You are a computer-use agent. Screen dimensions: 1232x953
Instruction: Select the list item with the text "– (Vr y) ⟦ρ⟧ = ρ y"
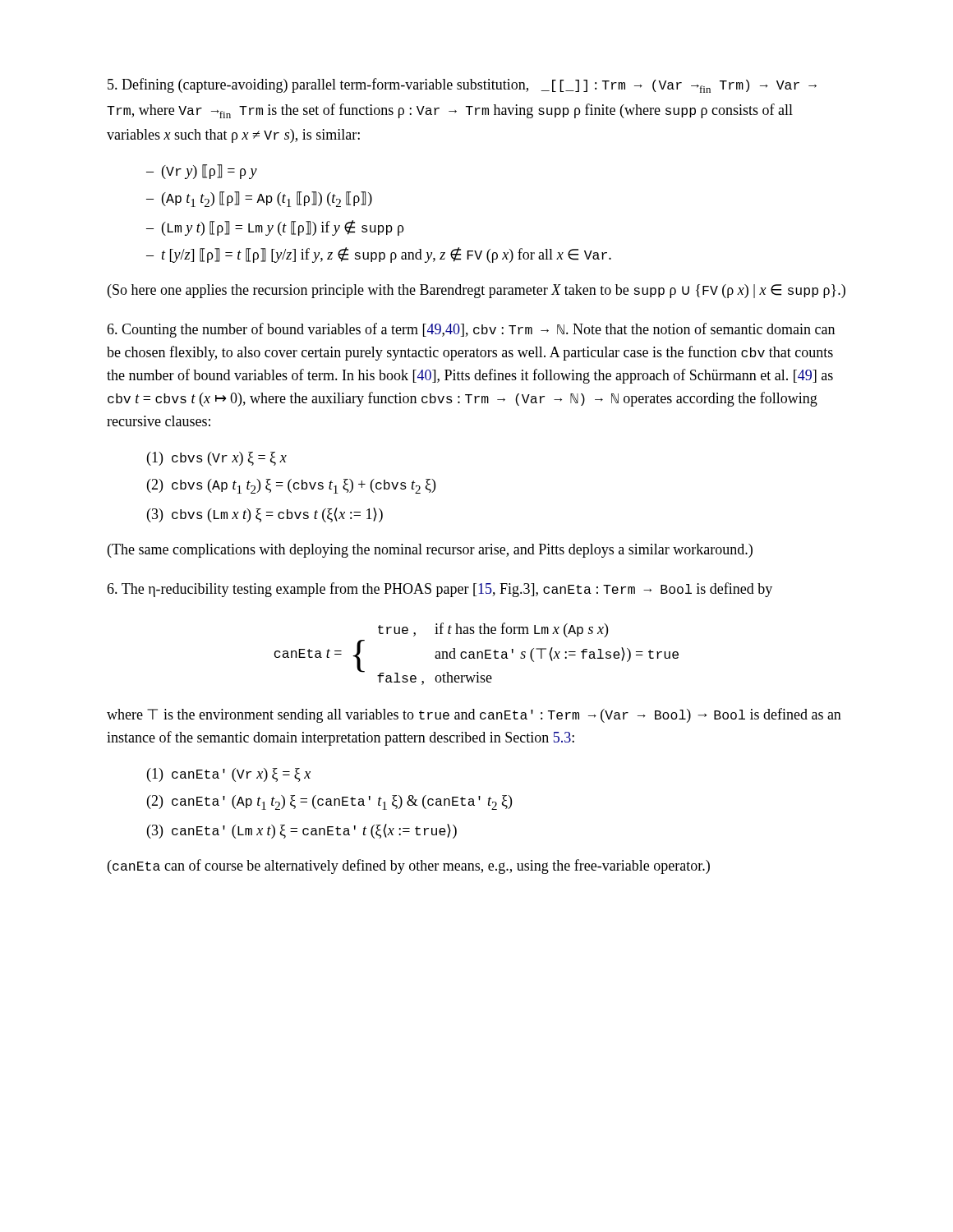click(202, 172)
